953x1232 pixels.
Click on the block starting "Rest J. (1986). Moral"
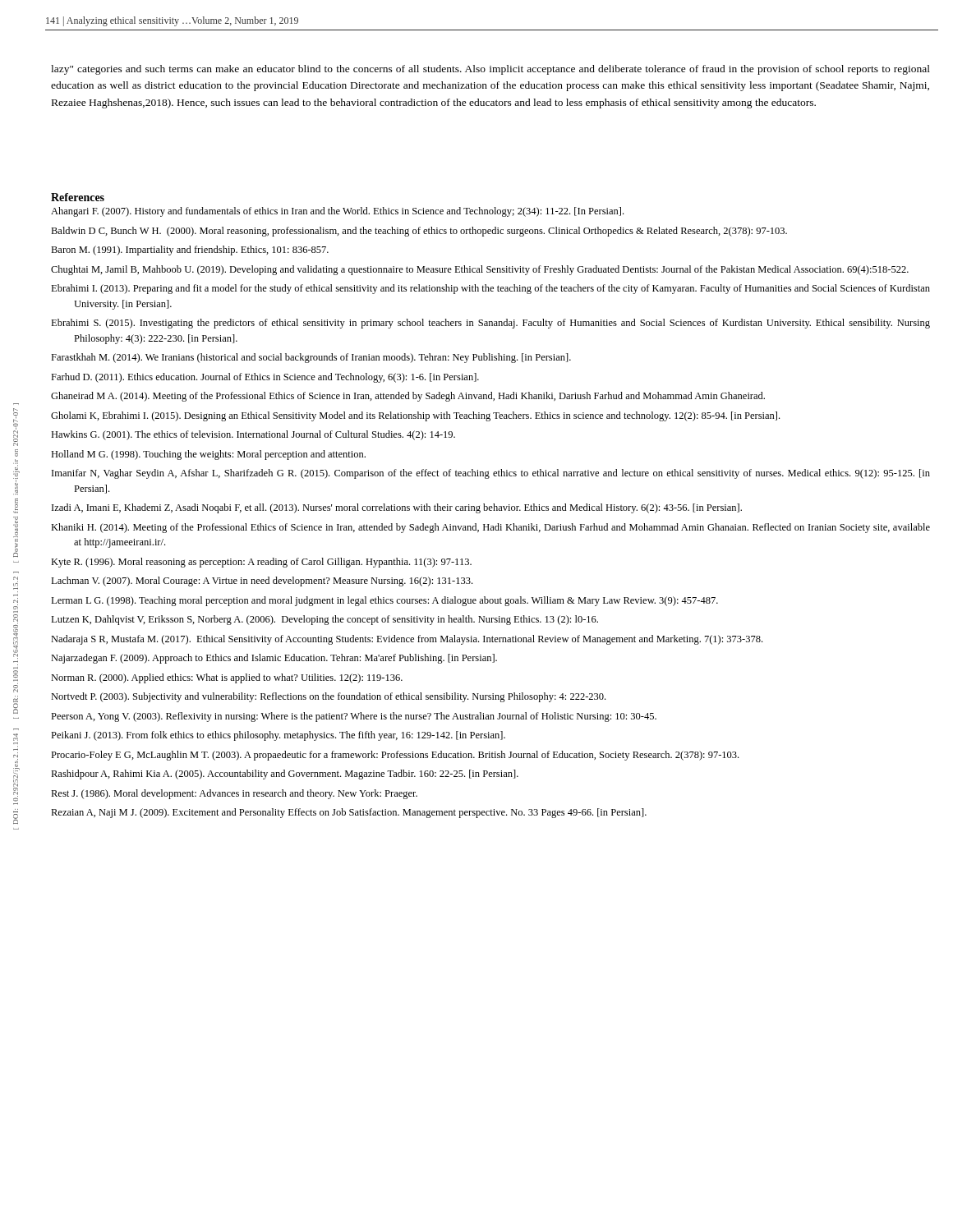[234, 793]
